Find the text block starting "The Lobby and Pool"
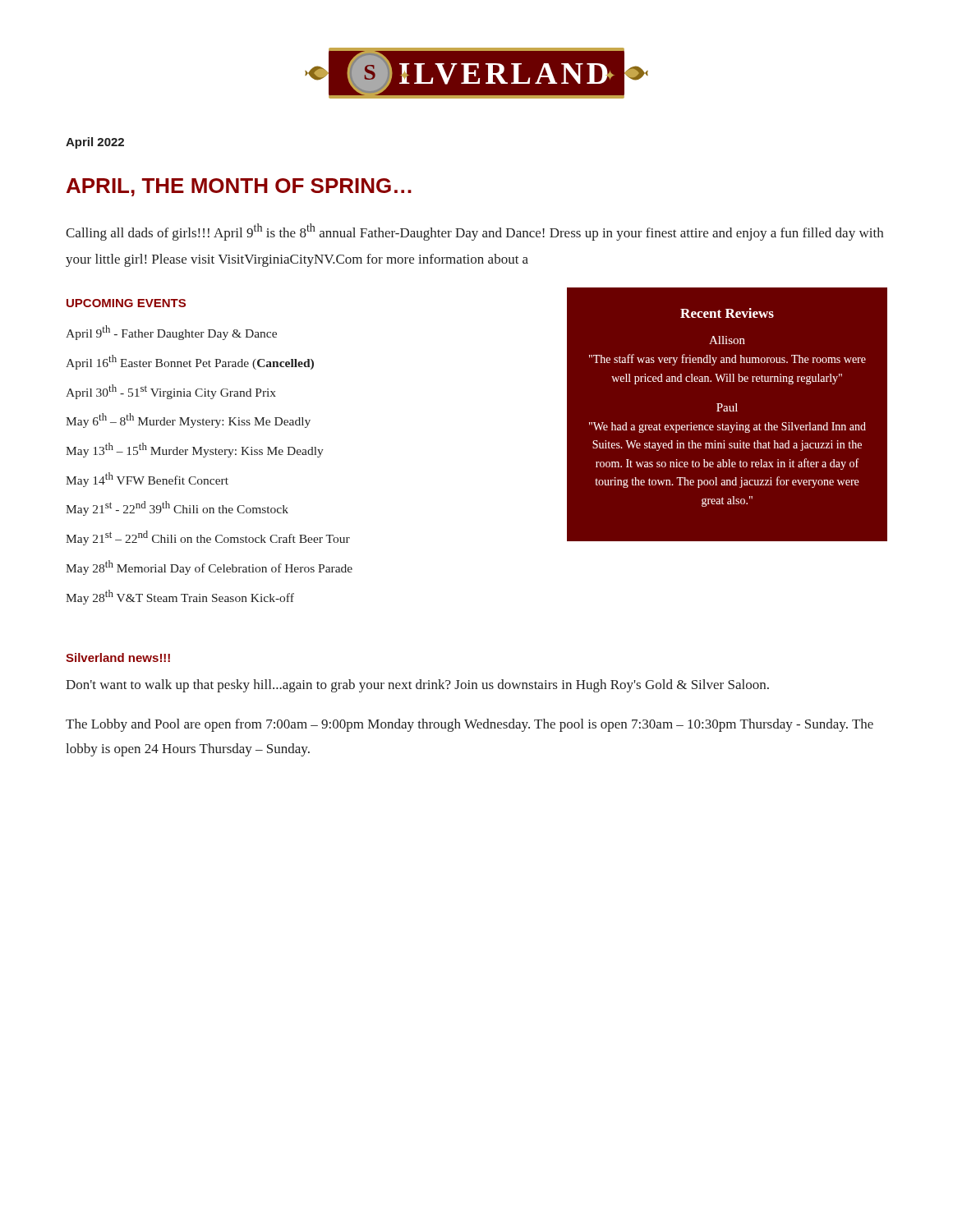The height and width of the screenshot is (1232, 953). tap(470, 736)
